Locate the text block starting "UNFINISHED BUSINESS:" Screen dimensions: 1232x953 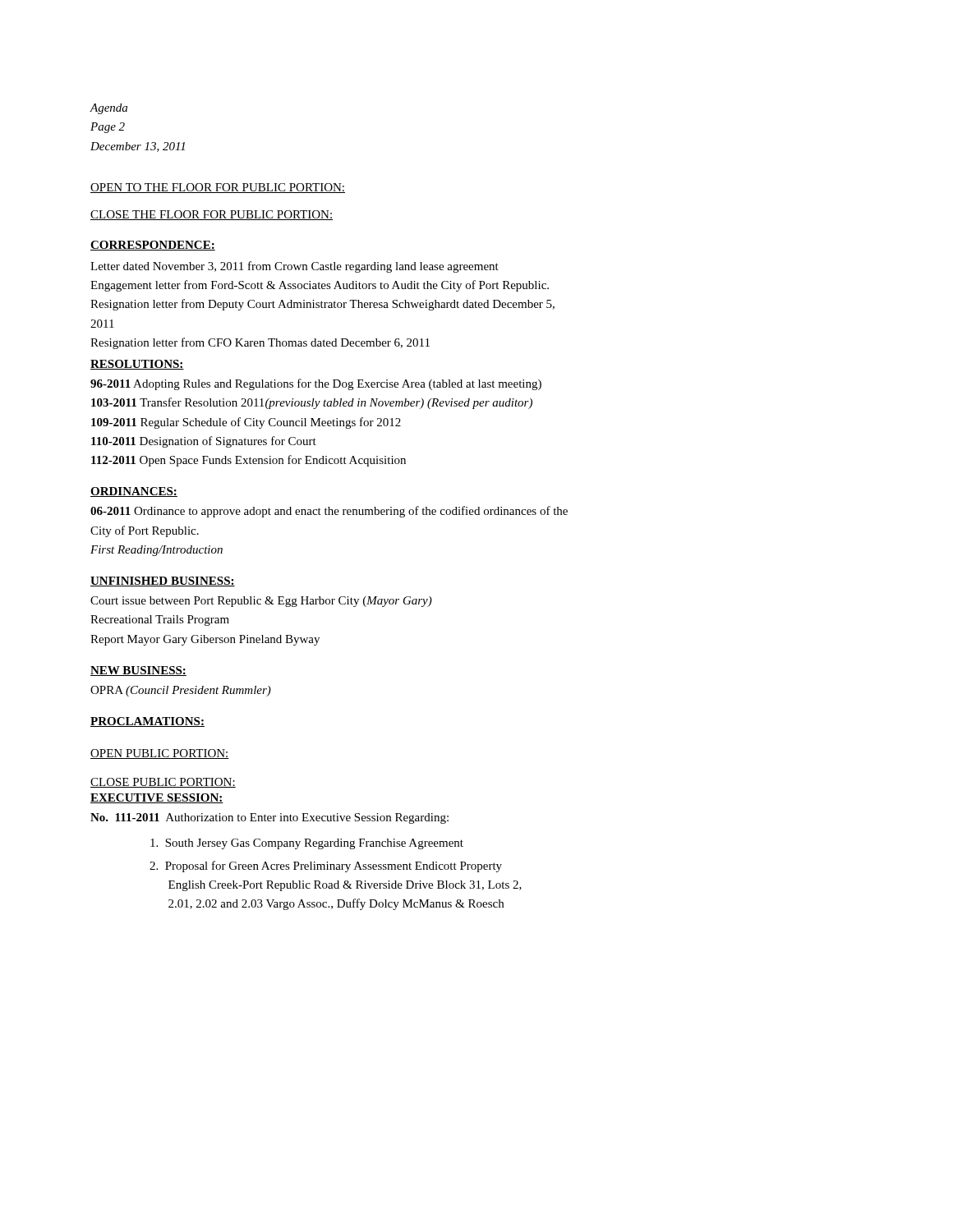162,581
